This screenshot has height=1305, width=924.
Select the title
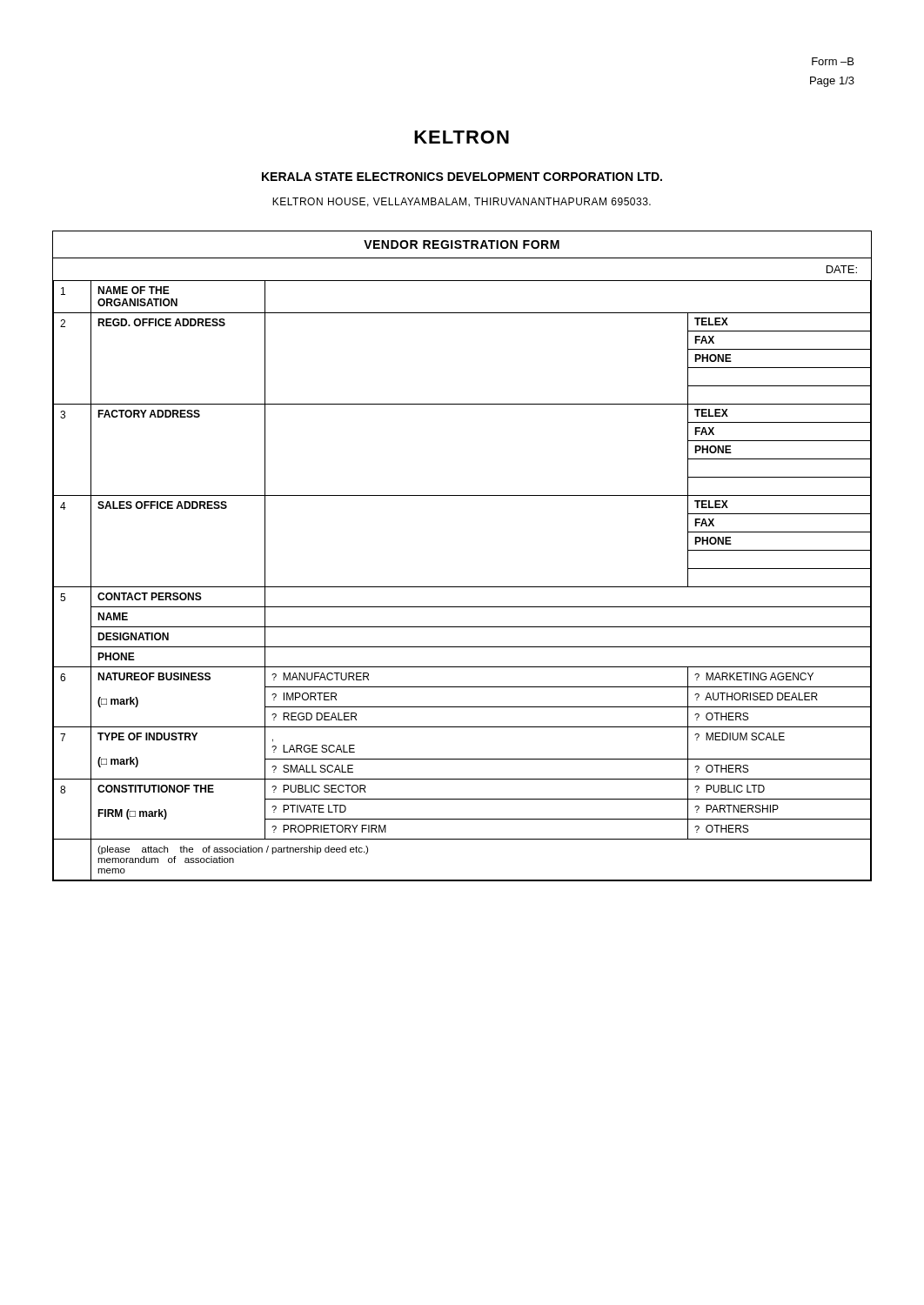click(x=462, y=137)
